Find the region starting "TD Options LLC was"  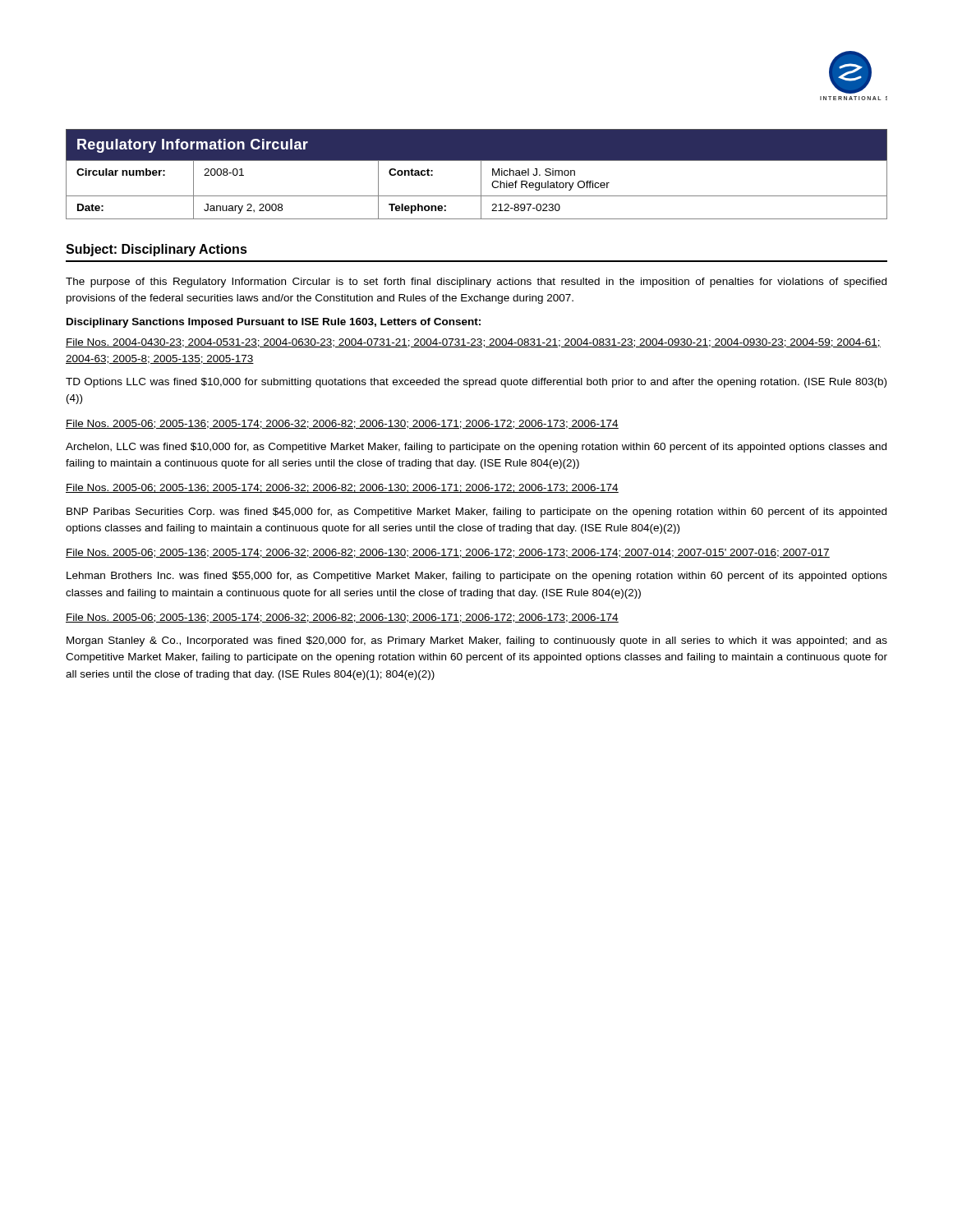click(x=476, y=390)
